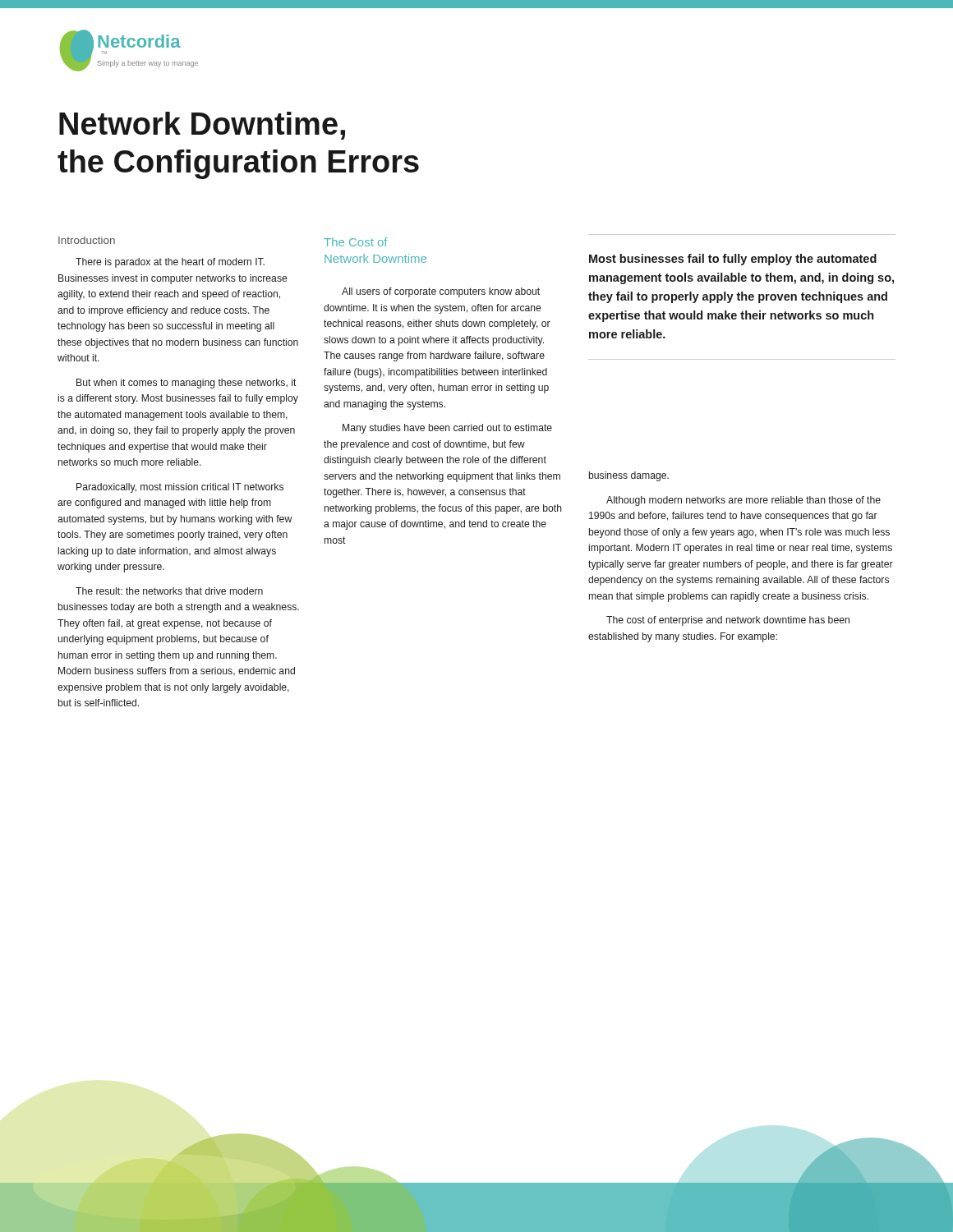This screenshot has width=953, height=1232.
Task: Find the text block that reads "There is paradox at the heart of"
Action: pos(179,483)
